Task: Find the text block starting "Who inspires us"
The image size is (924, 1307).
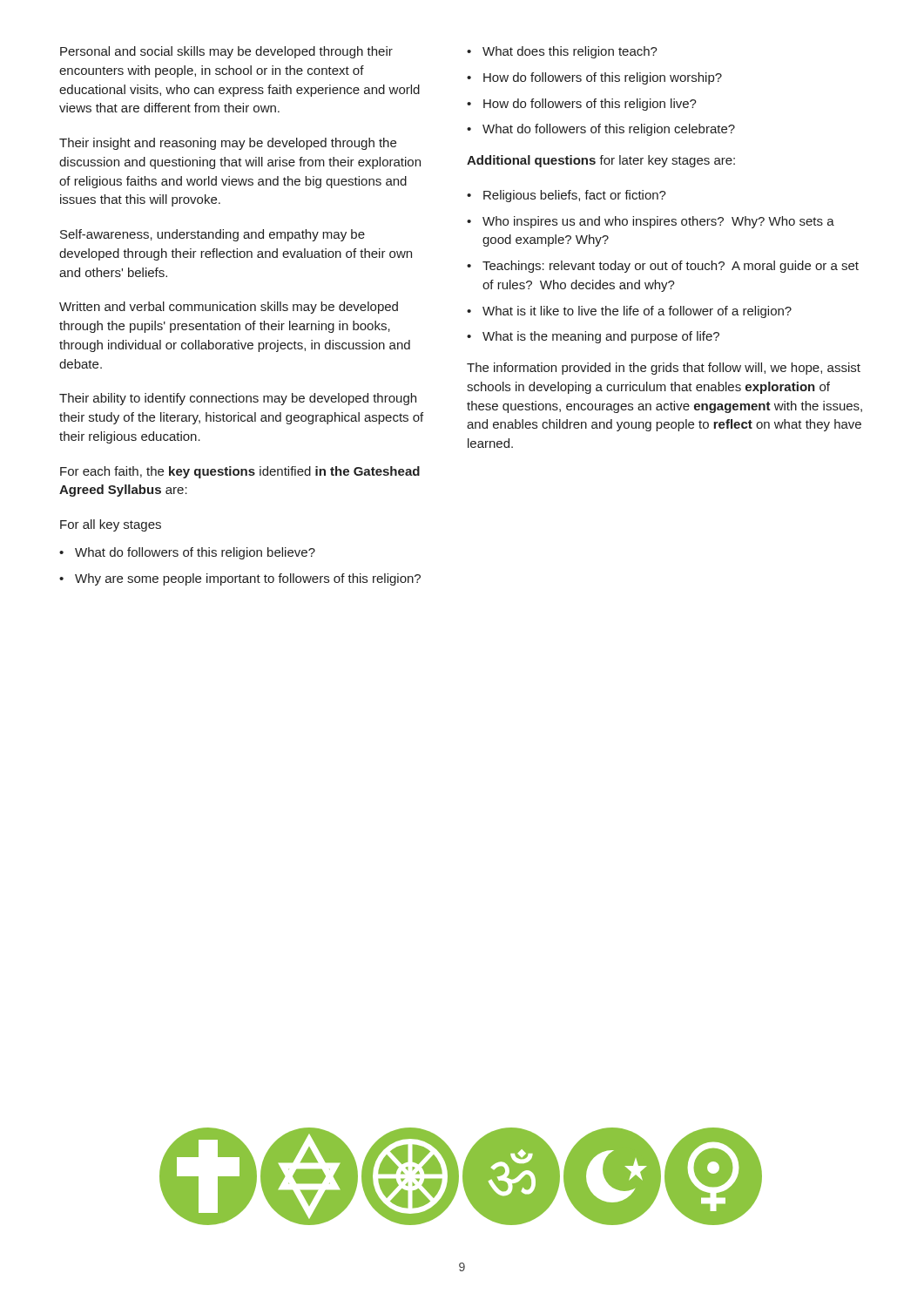Action: pos(658,230)
